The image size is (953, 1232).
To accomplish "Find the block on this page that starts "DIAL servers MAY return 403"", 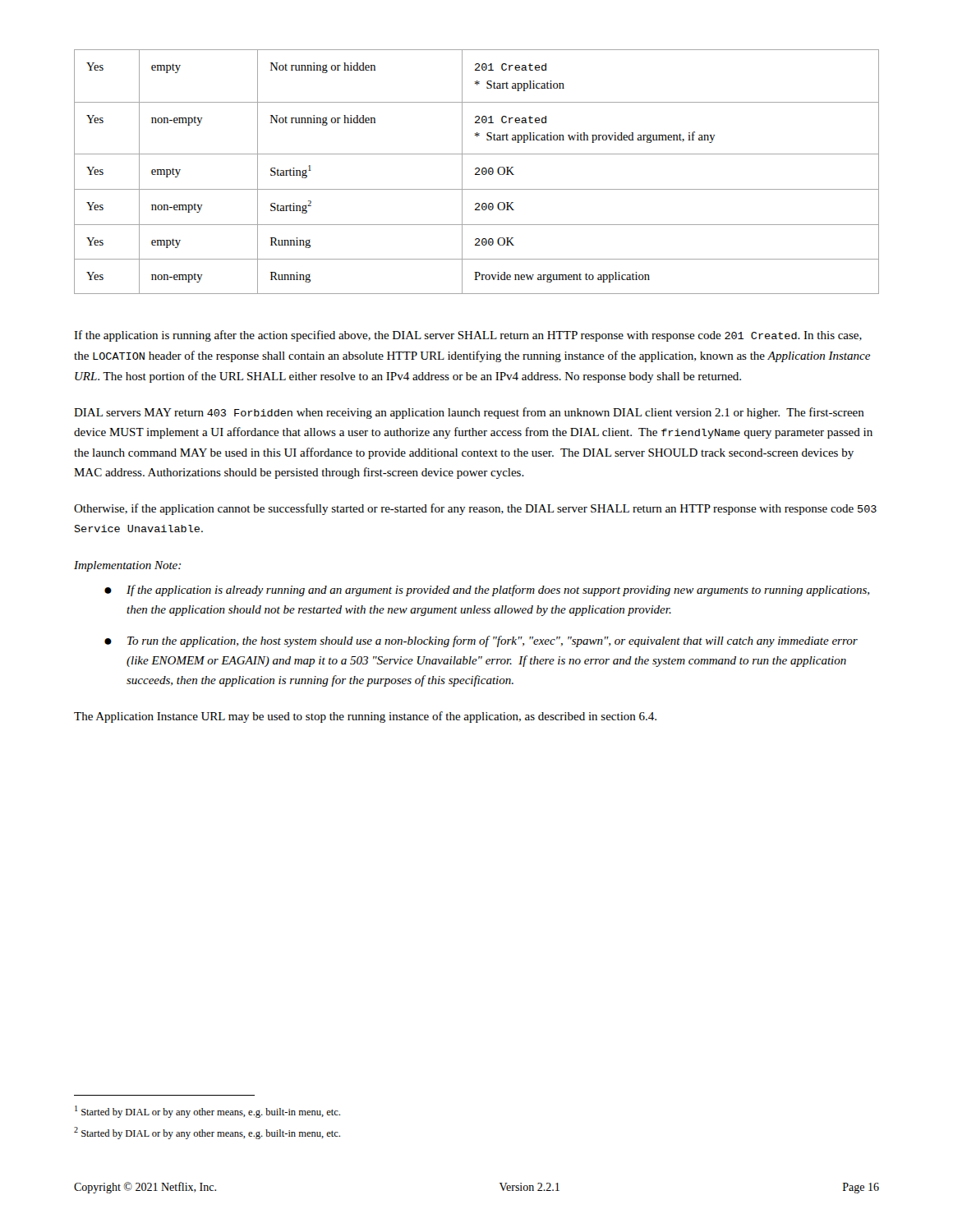I will pos(473,442).
